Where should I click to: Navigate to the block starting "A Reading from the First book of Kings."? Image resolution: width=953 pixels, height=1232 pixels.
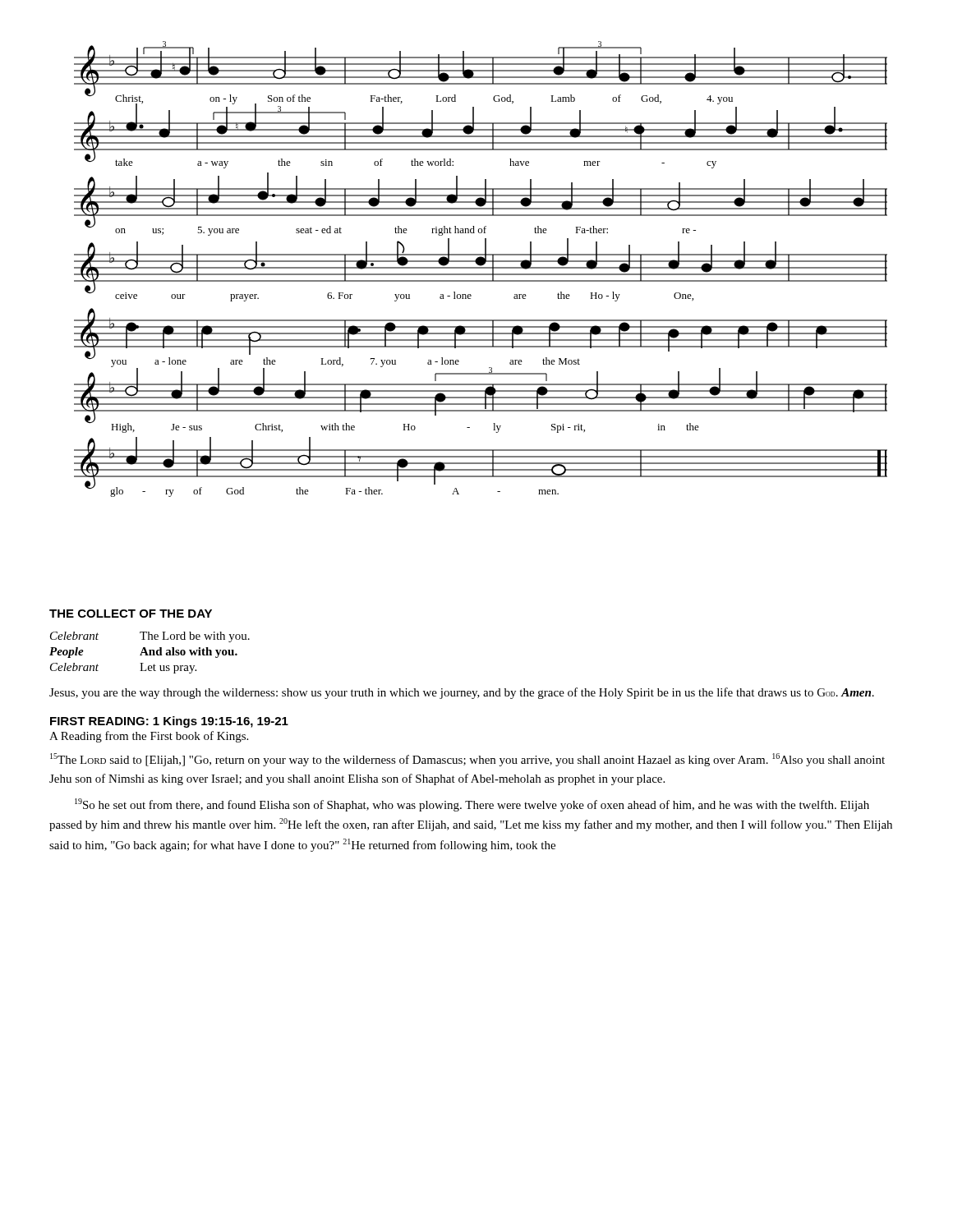149,736
